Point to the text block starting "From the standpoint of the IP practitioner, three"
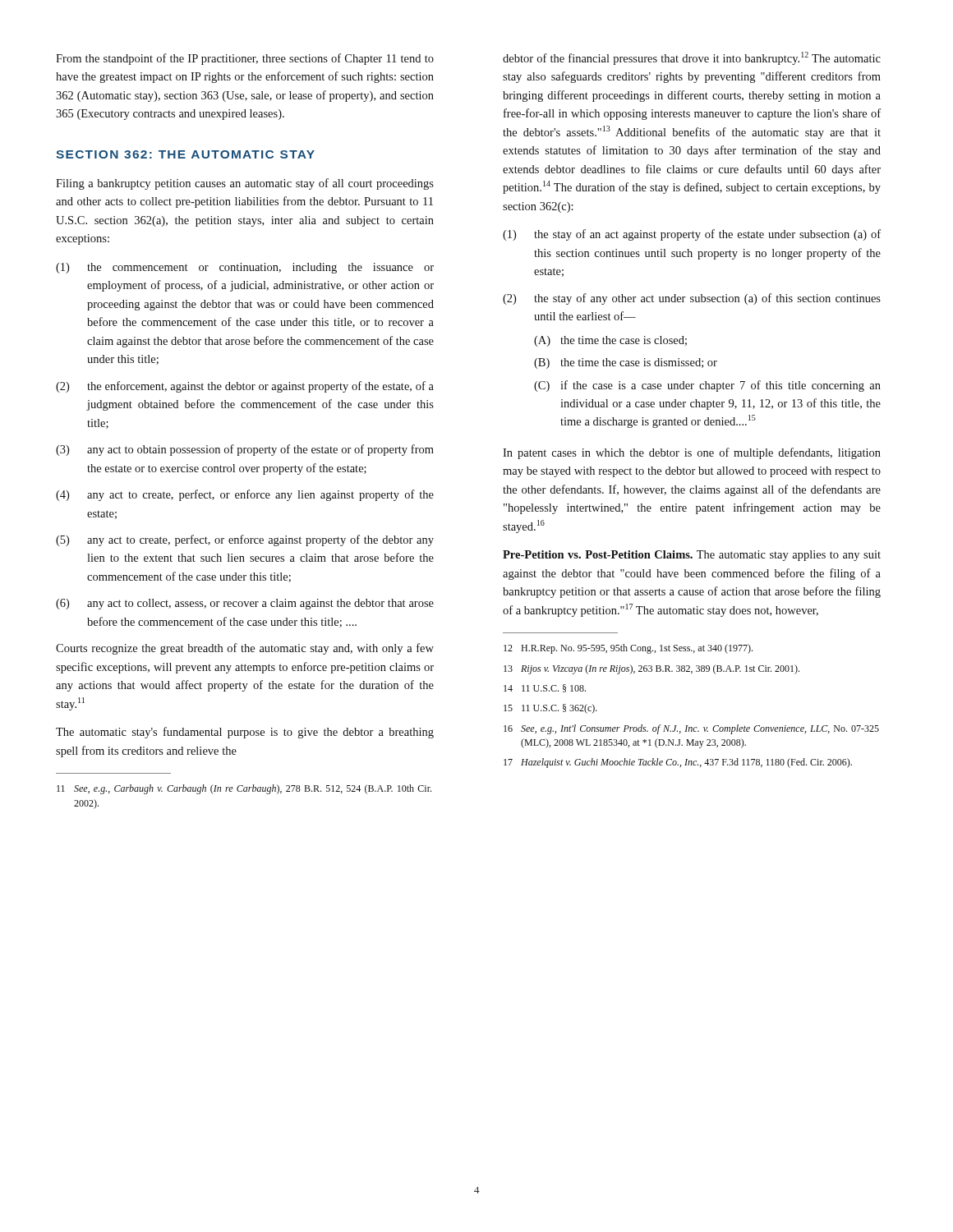This screenshot has height=1232, width=953. tap(245, 86)
